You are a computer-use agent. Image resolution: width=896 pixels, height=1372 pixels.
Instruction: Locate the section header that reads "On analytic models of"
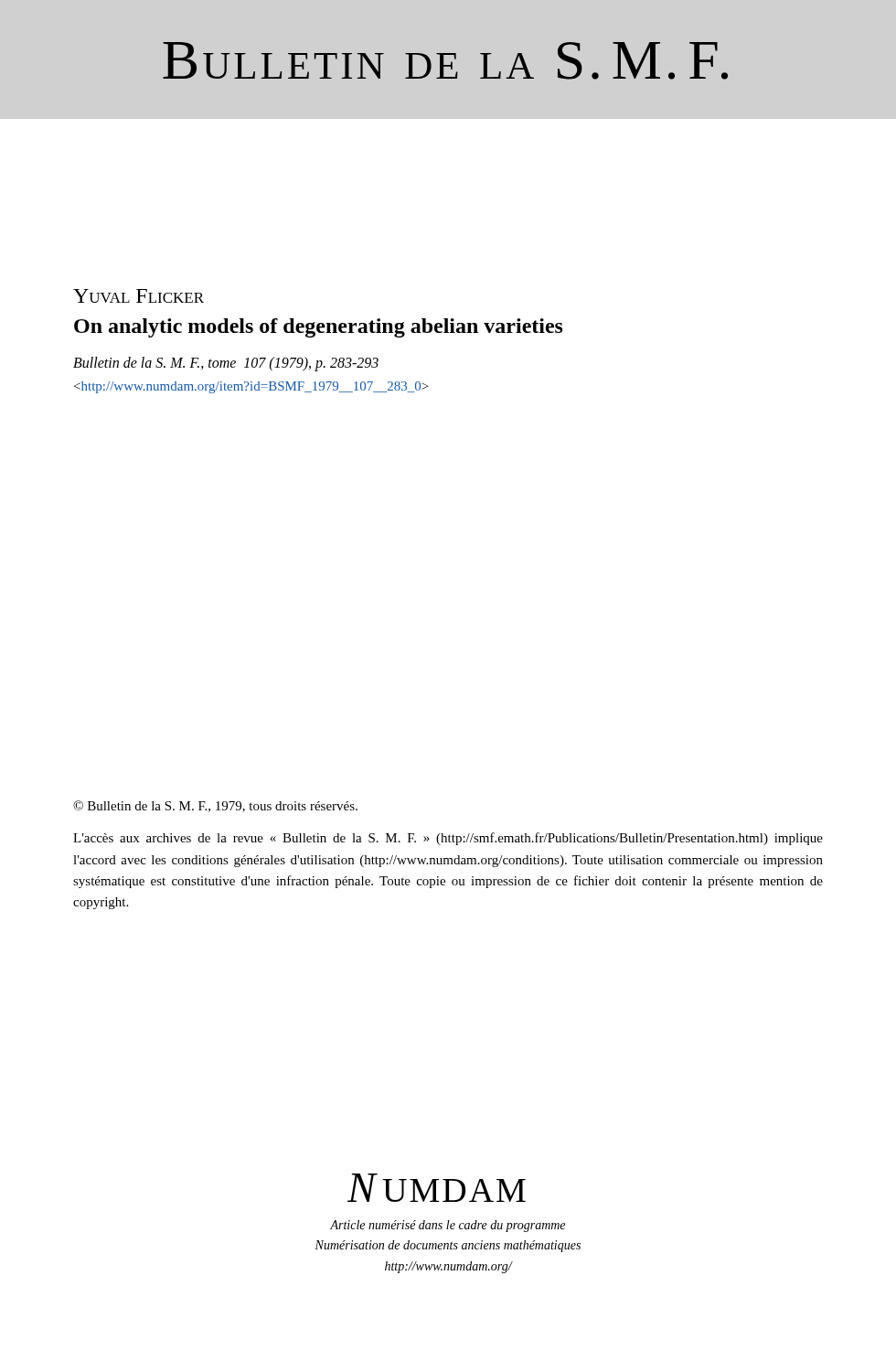point(318,326)
